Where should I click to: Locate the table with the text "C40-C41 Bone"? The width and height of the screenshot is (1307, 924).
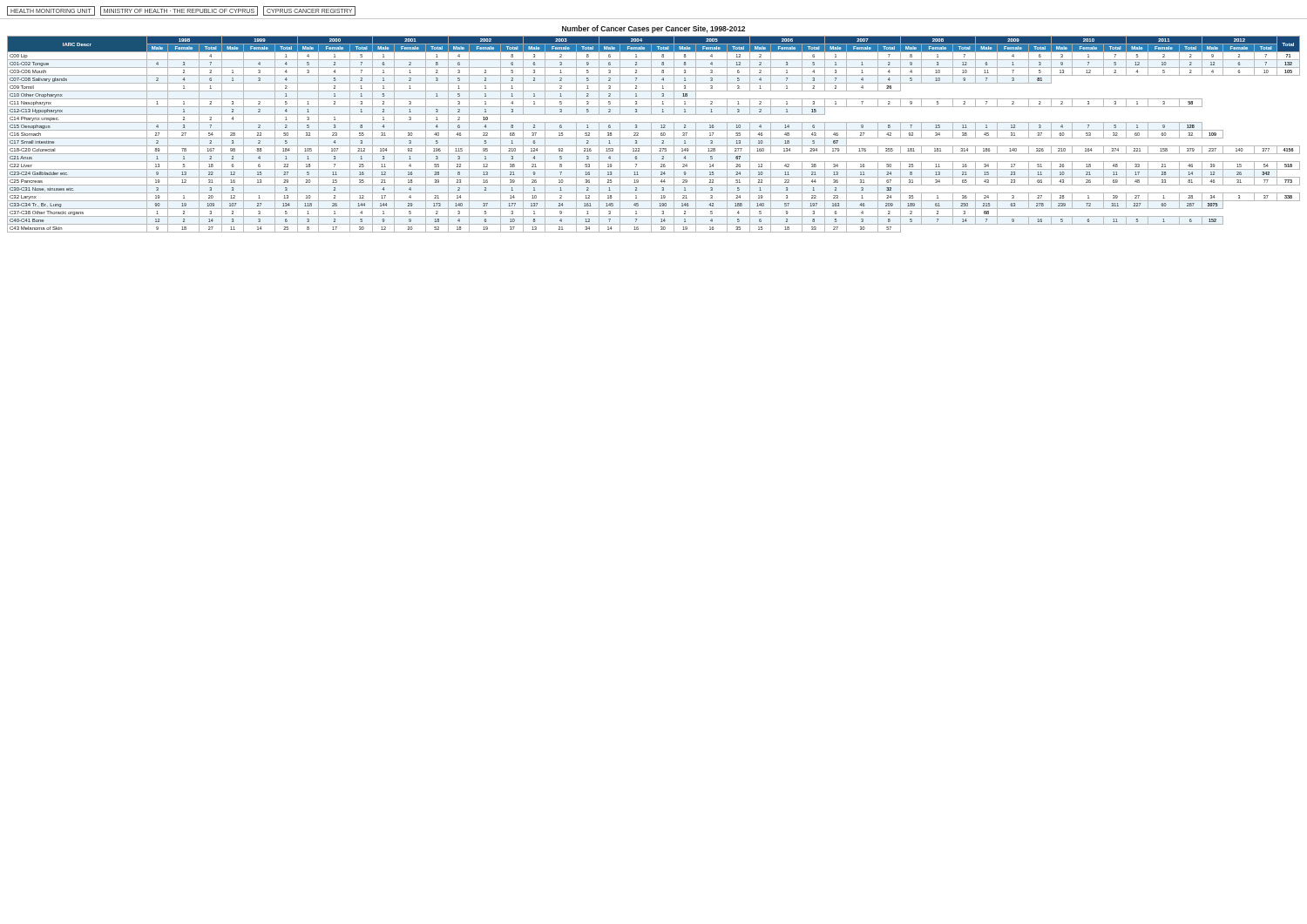[x=654, y=134]
